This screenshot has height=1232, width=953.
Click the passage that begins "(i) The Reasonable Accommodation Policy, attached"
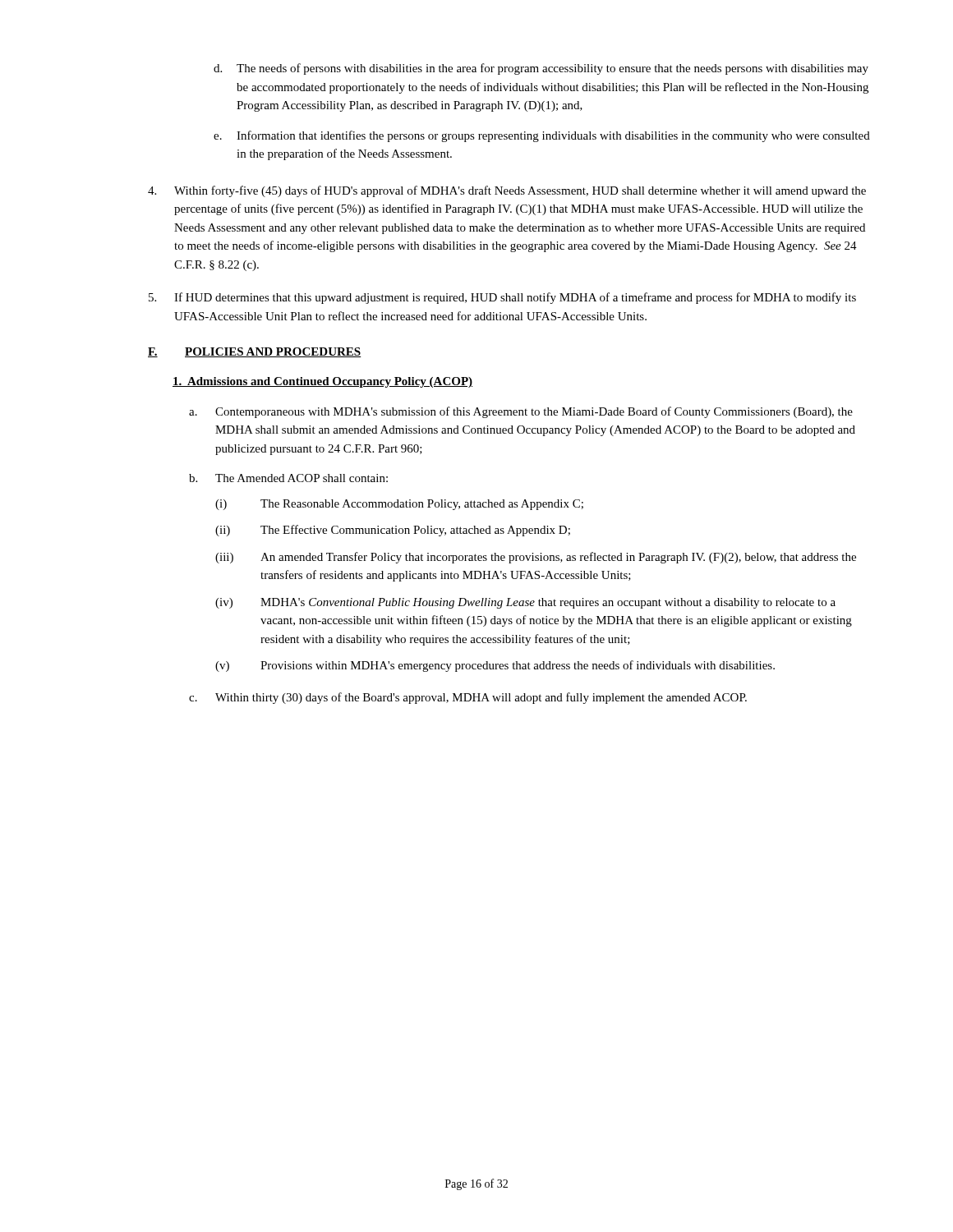[x=543, y=503]
